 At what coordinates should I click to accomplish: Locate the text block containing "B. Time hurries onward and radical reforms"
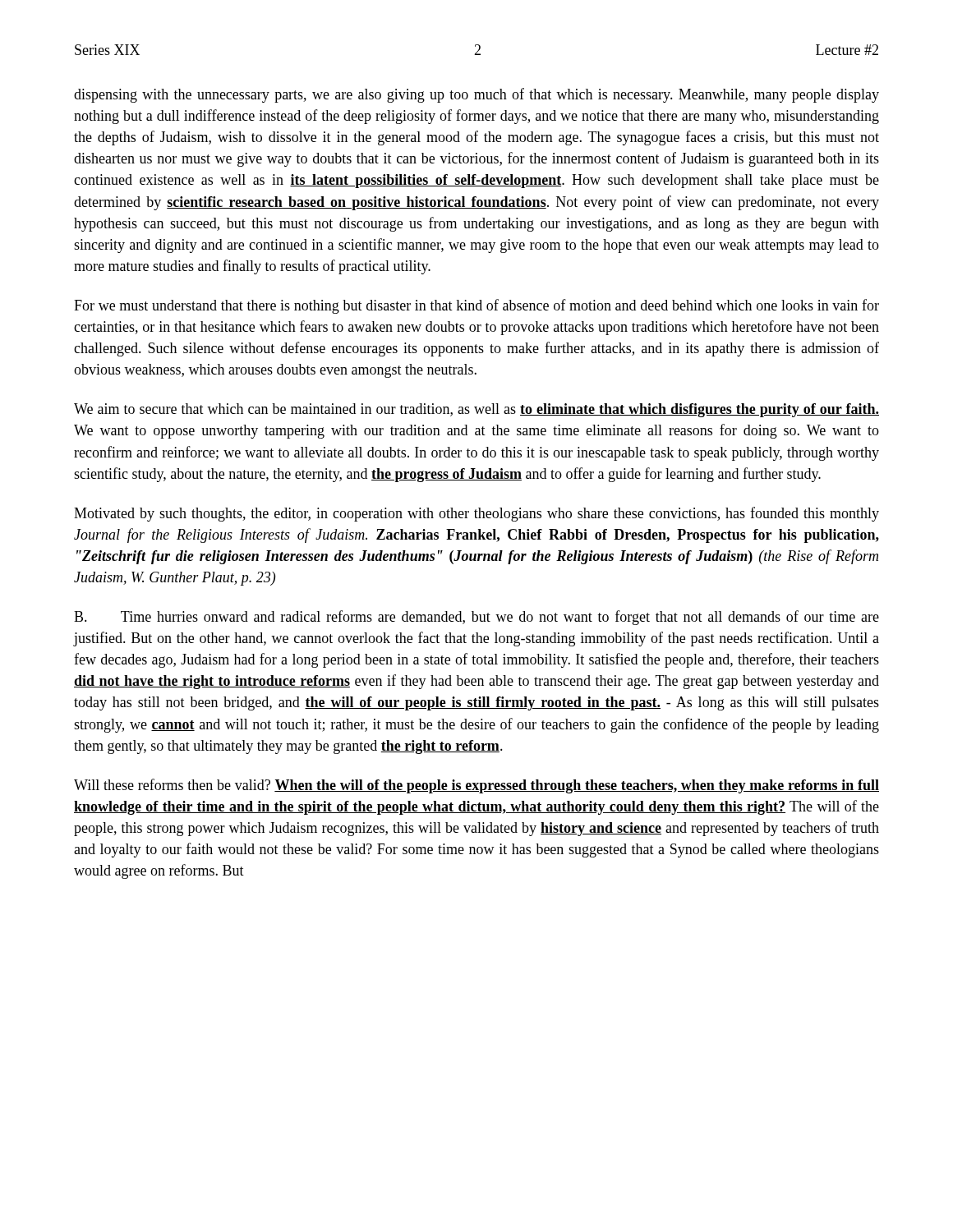click(x=476, y=681)
